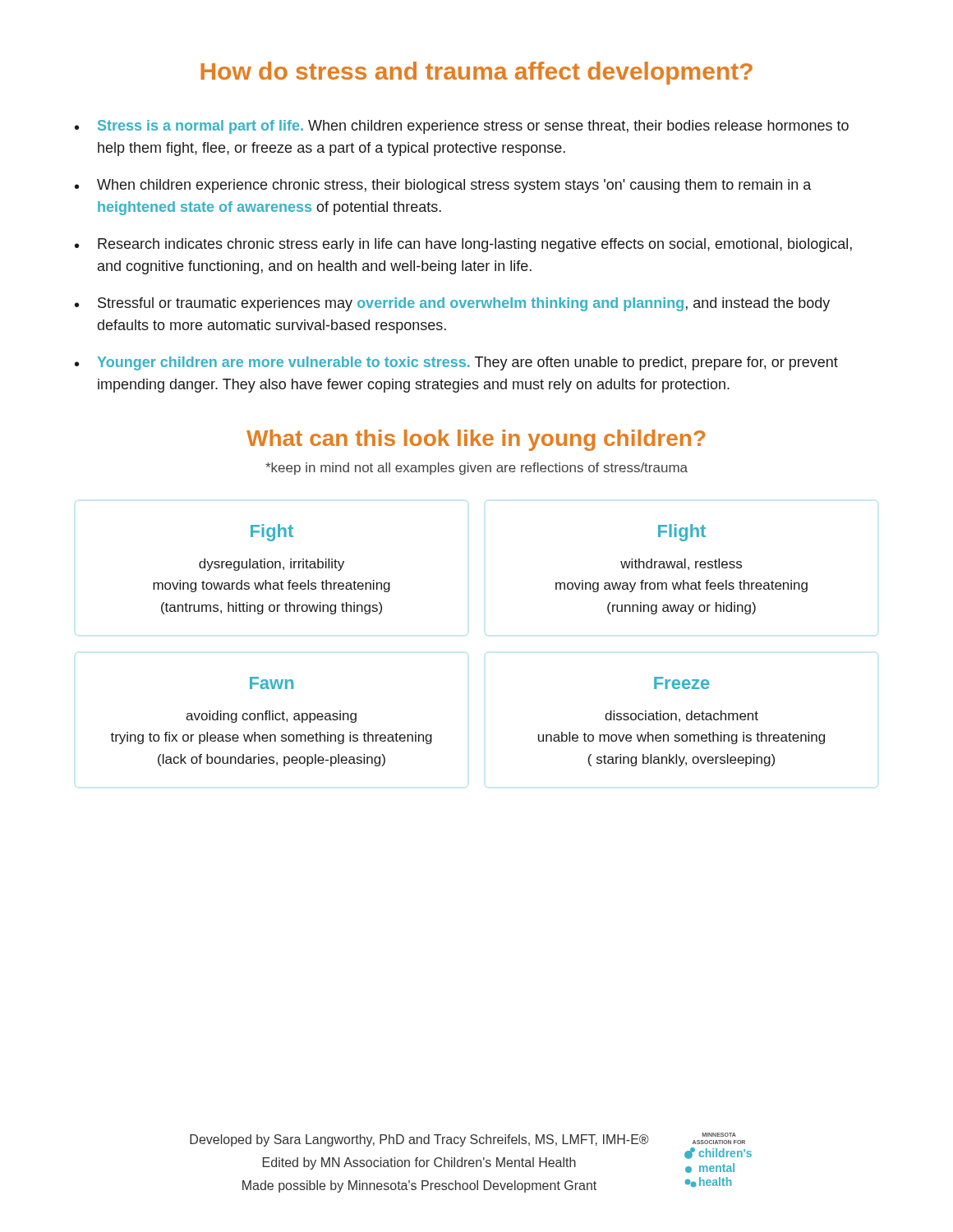Screen dimensions: 1232x953
Task: Point to the block beginning "When children experience chronic stress, their biological stress"
Action: pos(454,196)
